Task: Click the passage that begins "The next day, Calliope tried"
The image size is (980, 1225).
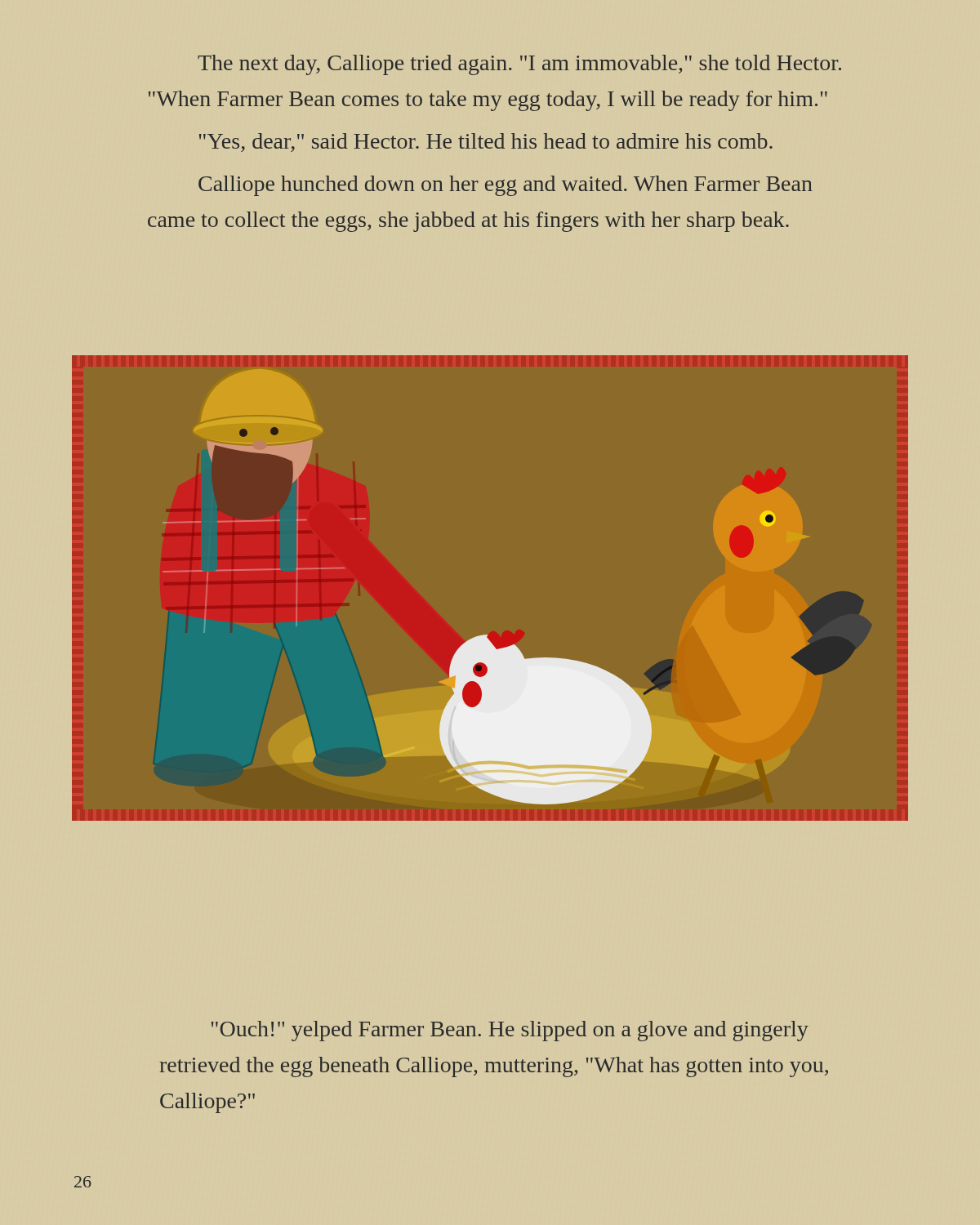Action: tap(500, 141)
